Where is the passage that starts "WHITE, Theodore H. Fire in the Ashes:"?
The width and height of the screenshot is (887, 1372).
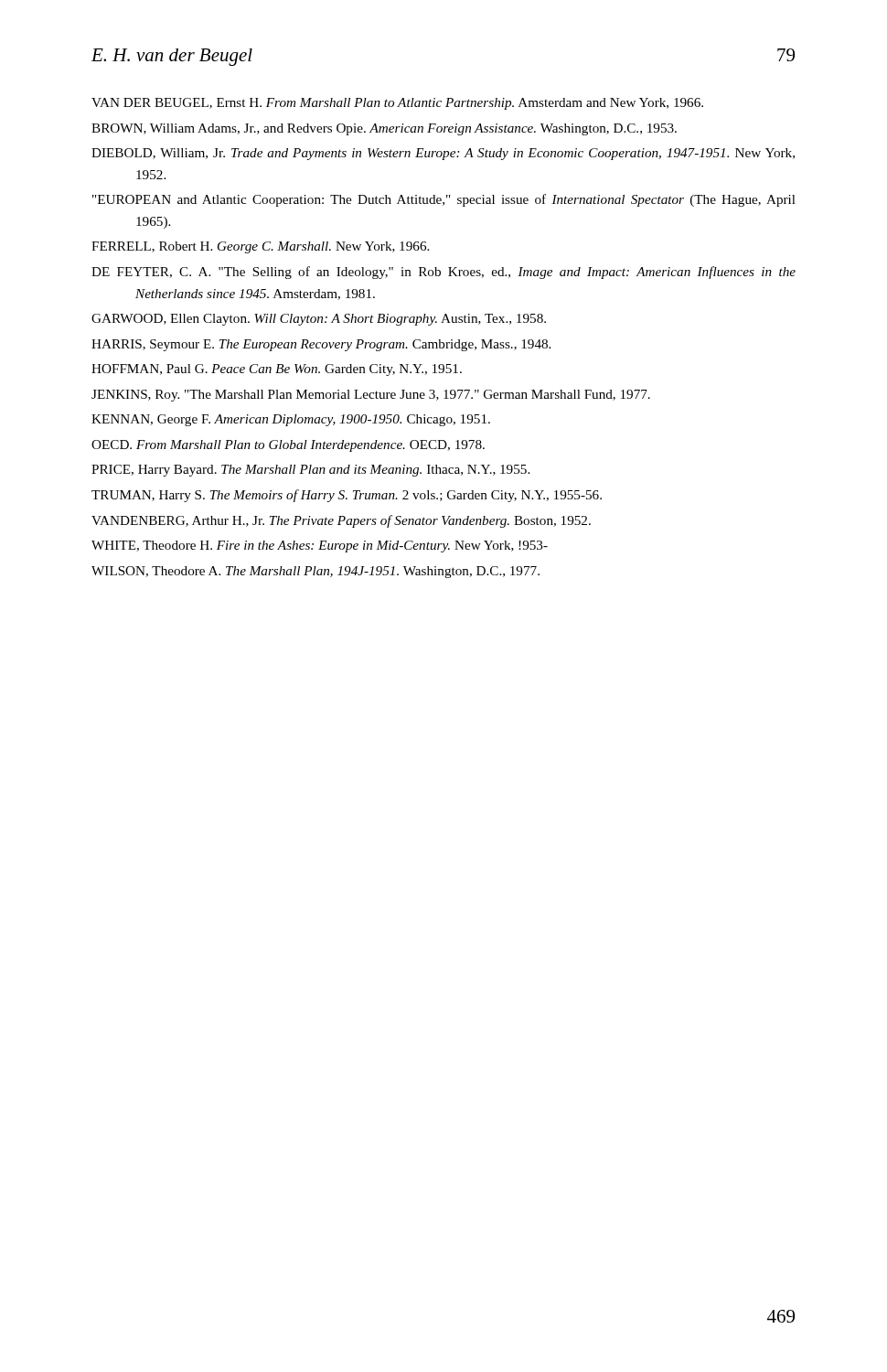[320, 545]
